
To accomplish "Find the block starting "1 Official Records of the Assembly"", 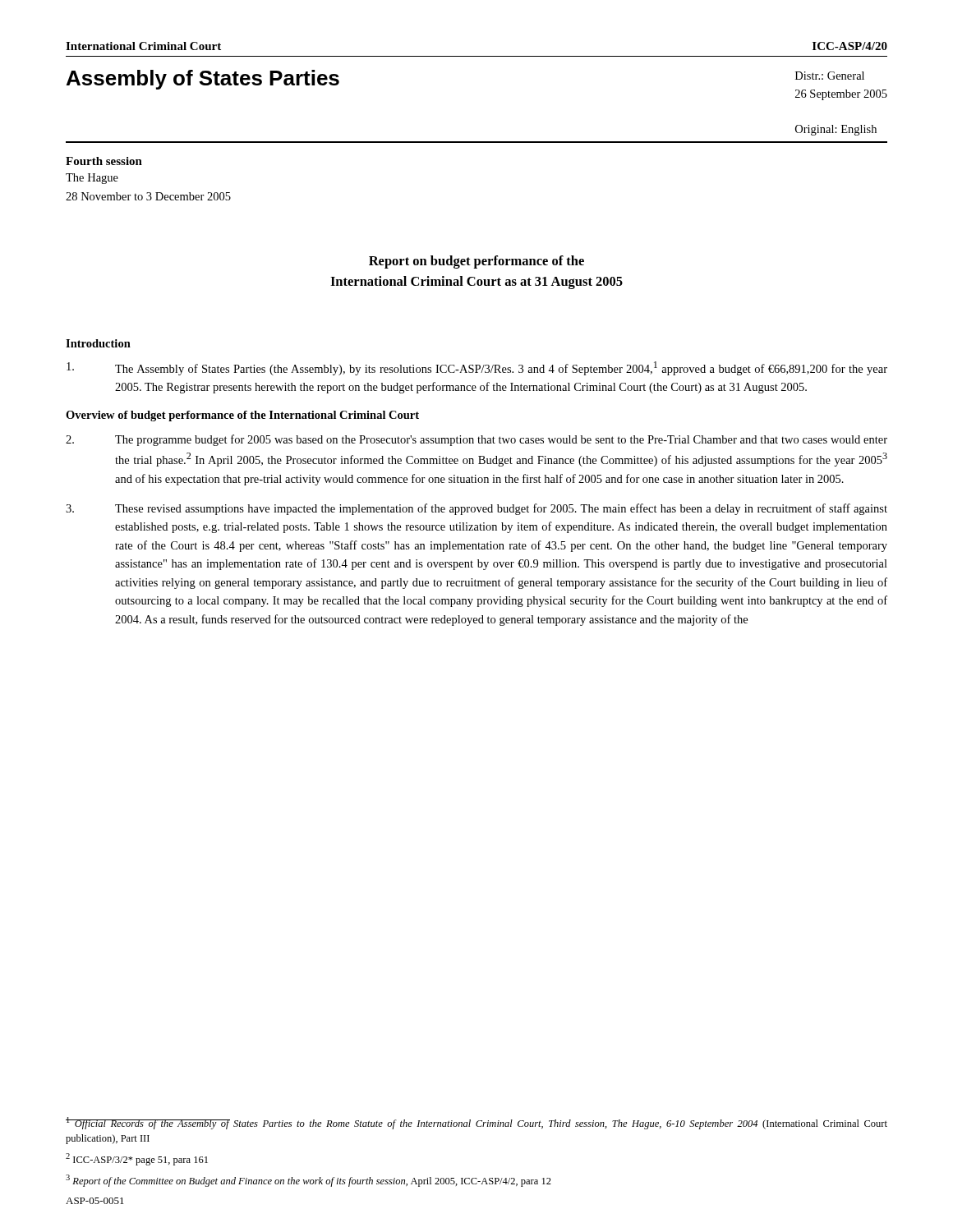I will tap(476, 1123).
